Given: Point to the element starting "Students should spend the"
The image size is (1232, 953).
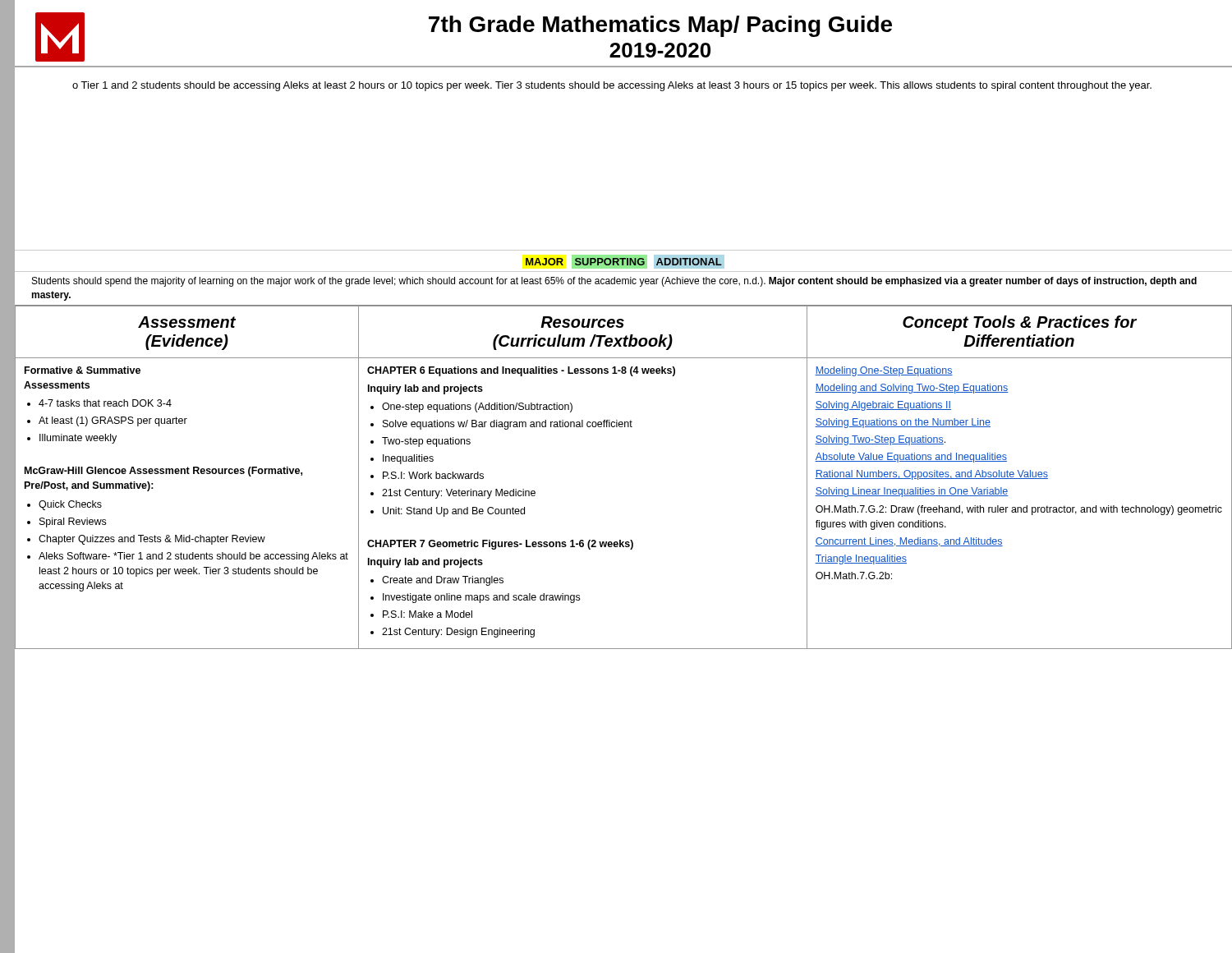Looking at the screenshot, I should pos(614,288).
